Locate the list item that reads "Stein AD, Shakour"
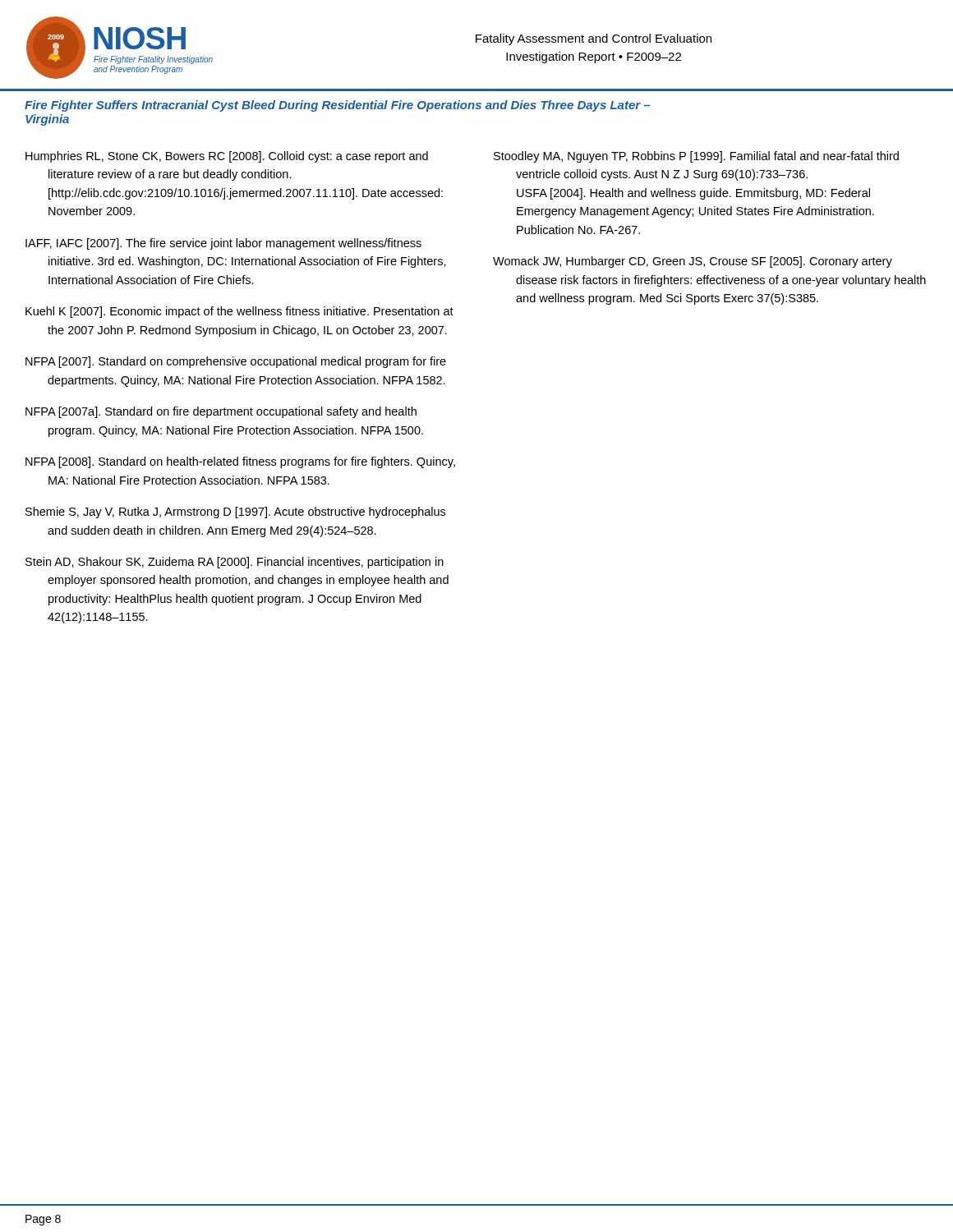The image size is (953, 1232). click(x=237, y=589)
